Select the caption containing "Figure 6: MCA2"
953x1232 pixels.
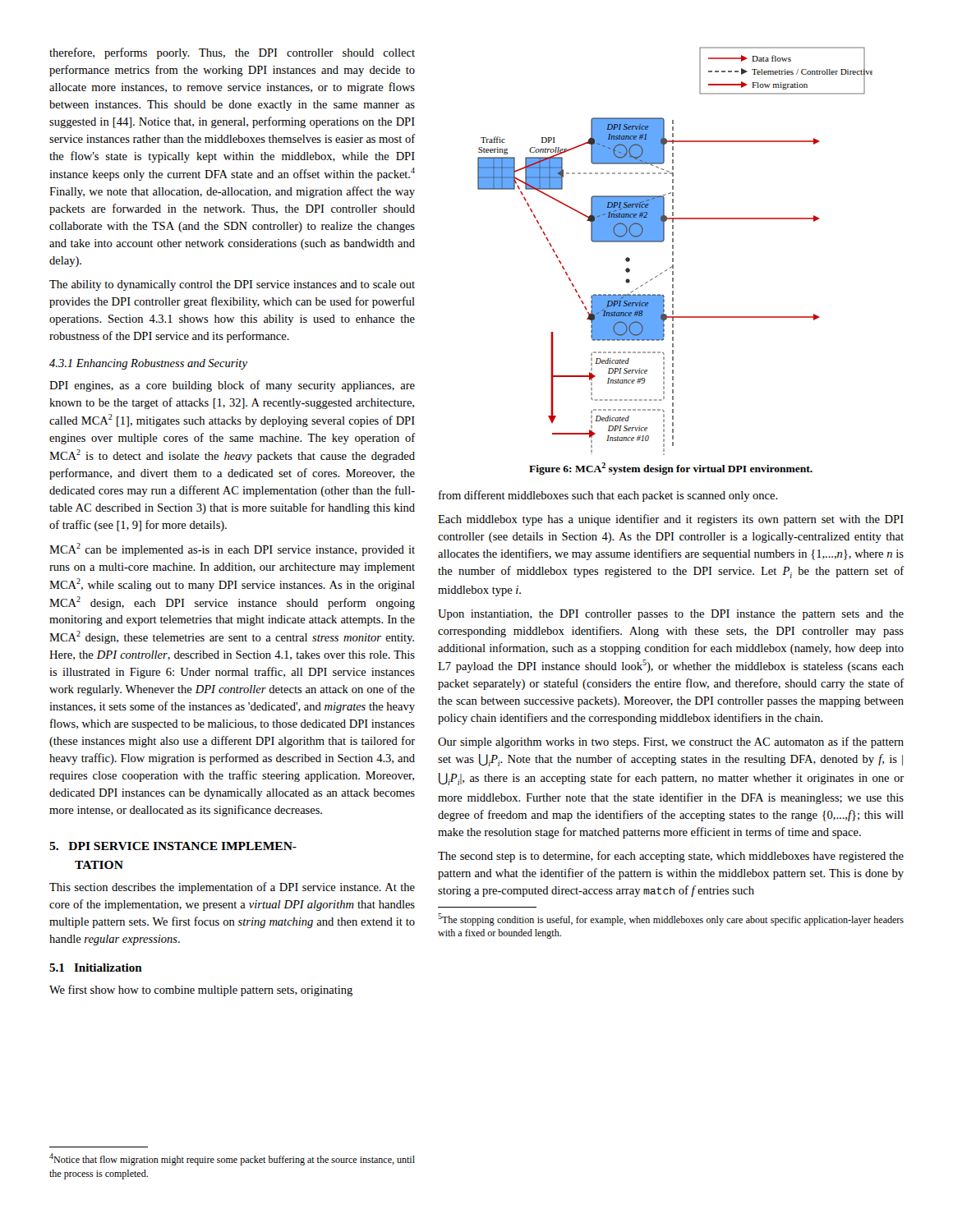(x=671, y=467)
